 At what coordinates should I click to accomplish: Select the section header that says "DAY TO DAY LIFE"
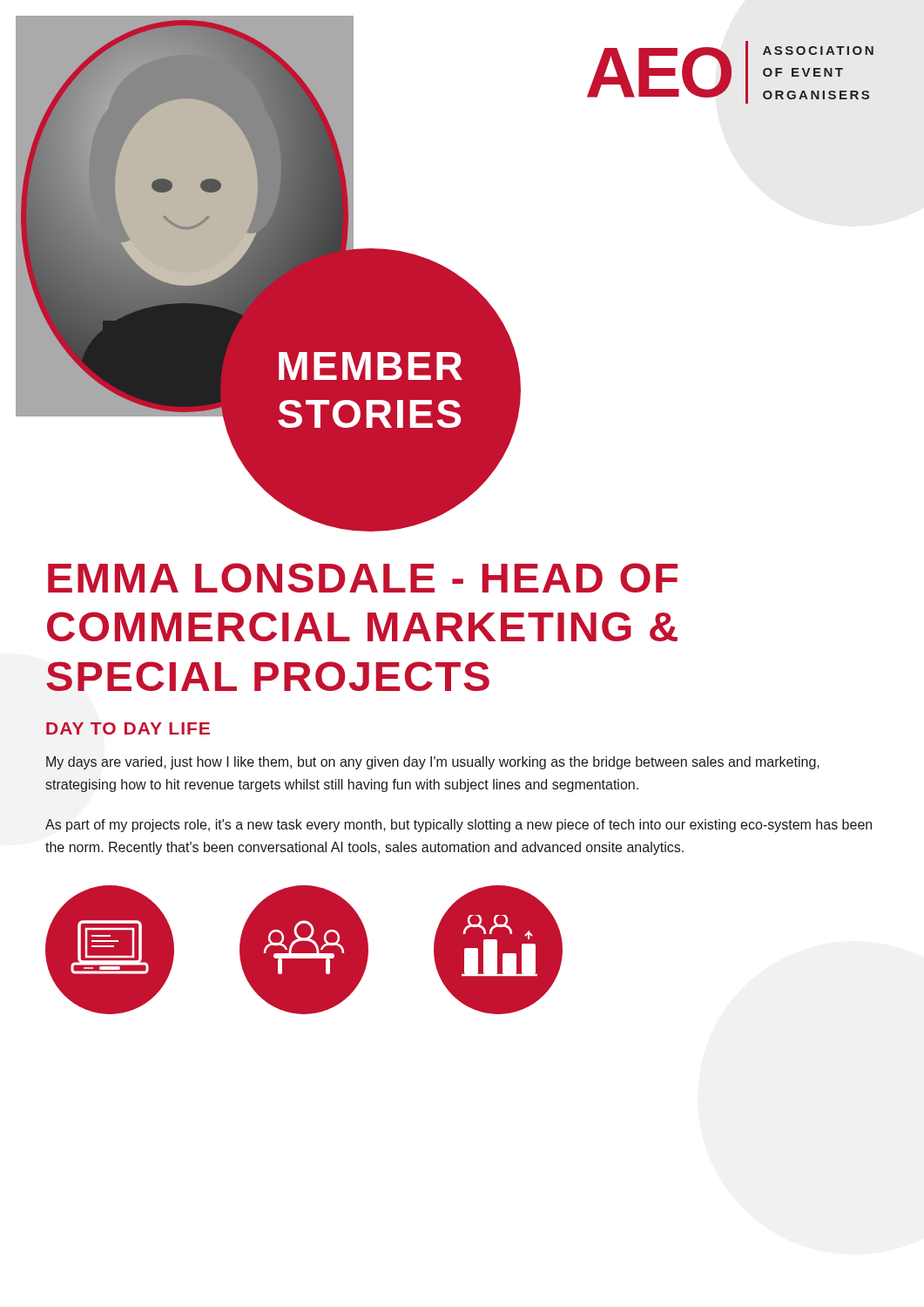pyautogui.click(x=128, y=728)
